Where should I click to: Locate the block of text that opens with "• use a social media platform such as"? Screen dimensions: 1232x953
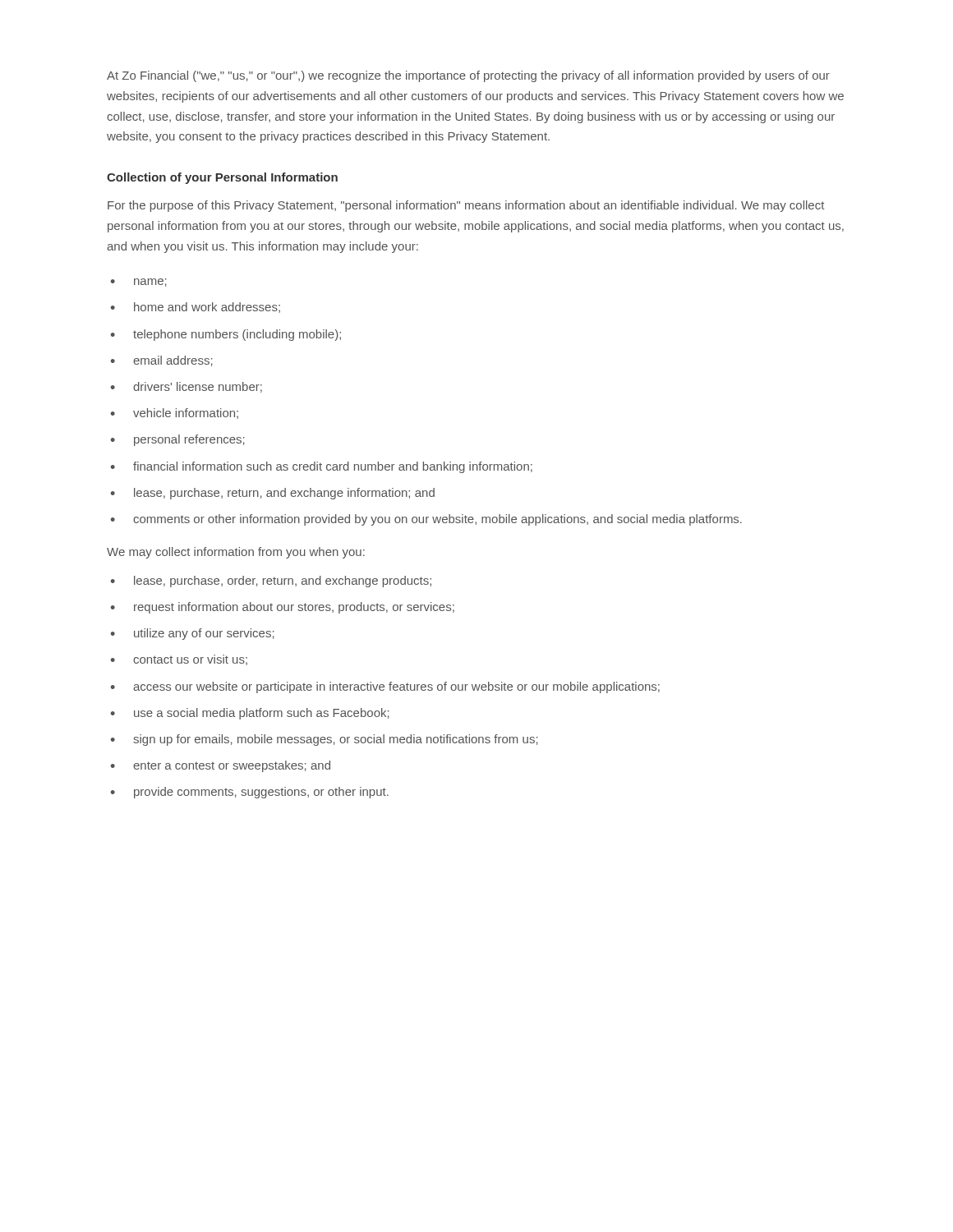(x=250, y=714)
